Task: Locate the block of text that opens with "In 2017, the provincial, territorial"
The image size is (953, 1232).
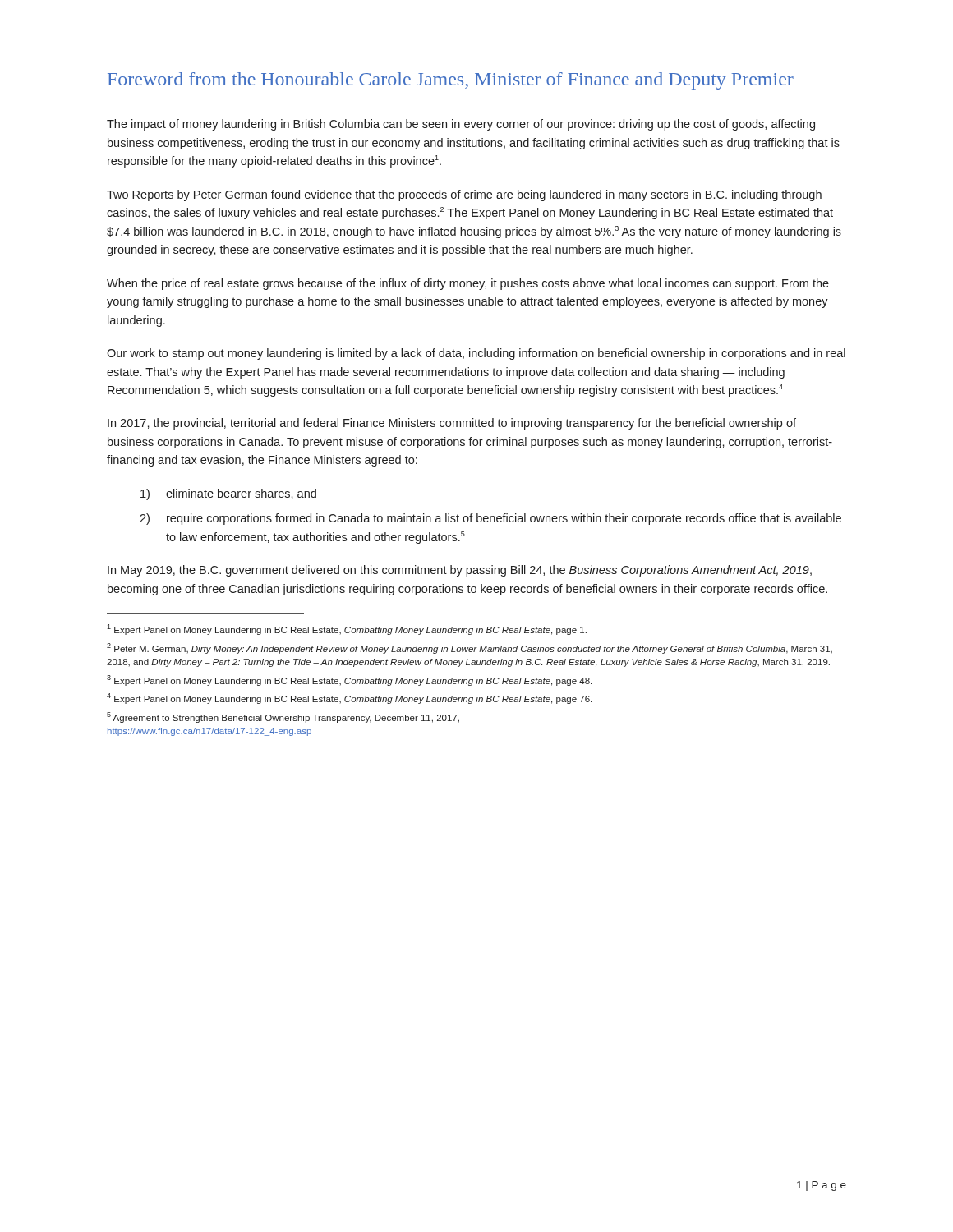Action: point(476,442)
